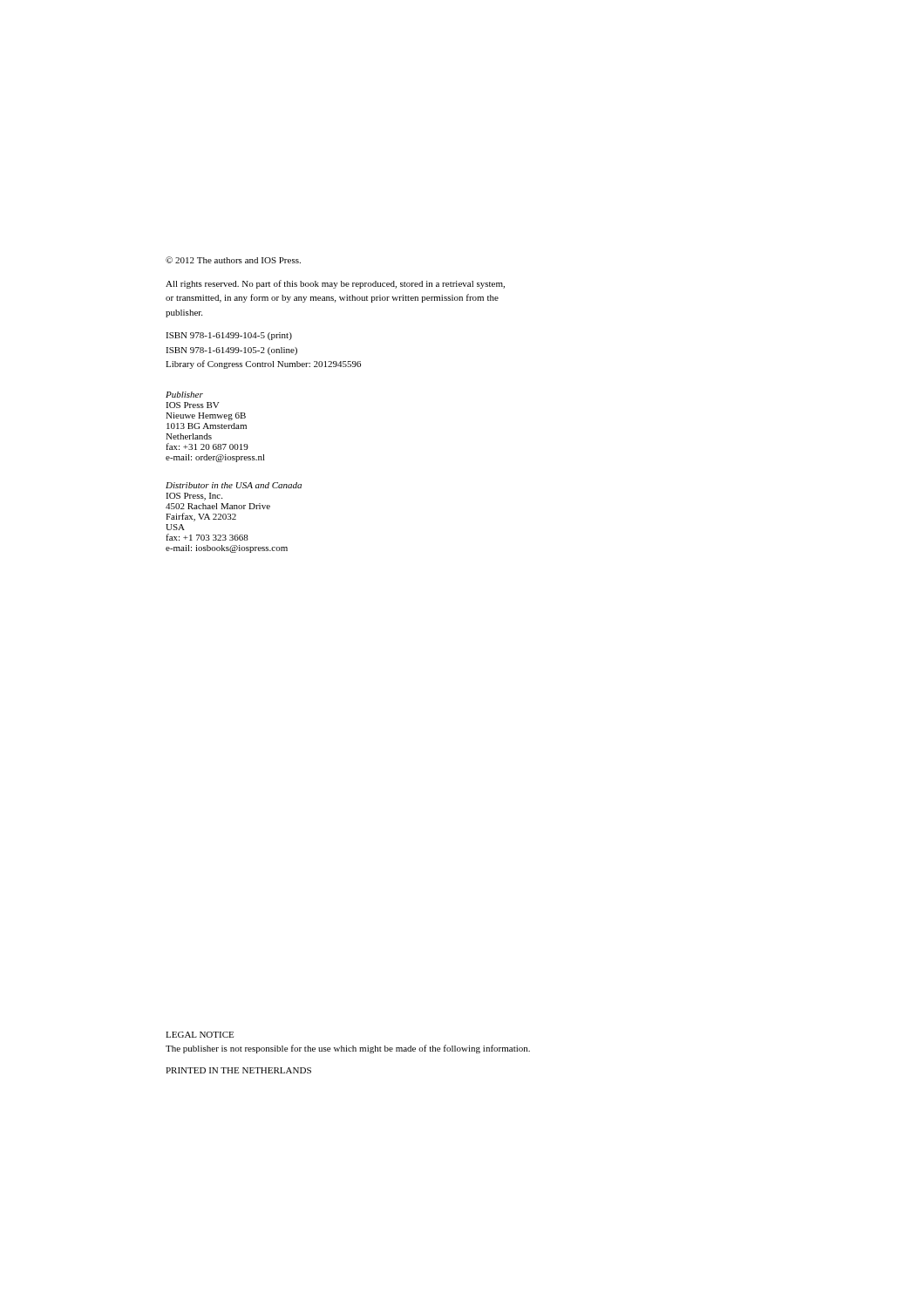Locate the region starting "Publisher IOS Press BV Nieuwe Hemweg 6B 1013"
This screenshot has height=1308, width=924.
[184, 395]
